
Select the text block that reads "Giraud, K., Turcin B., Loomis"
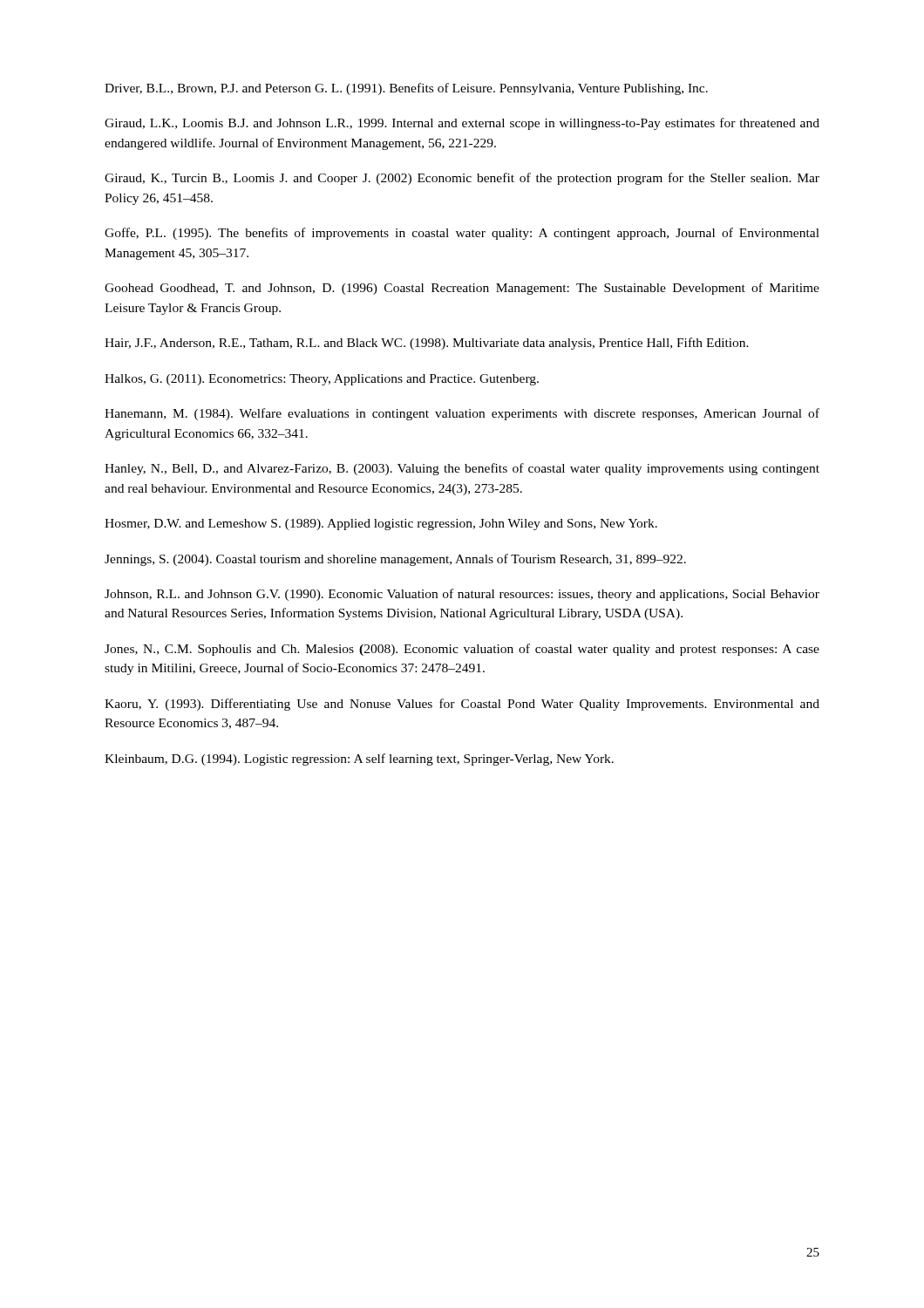462,188
